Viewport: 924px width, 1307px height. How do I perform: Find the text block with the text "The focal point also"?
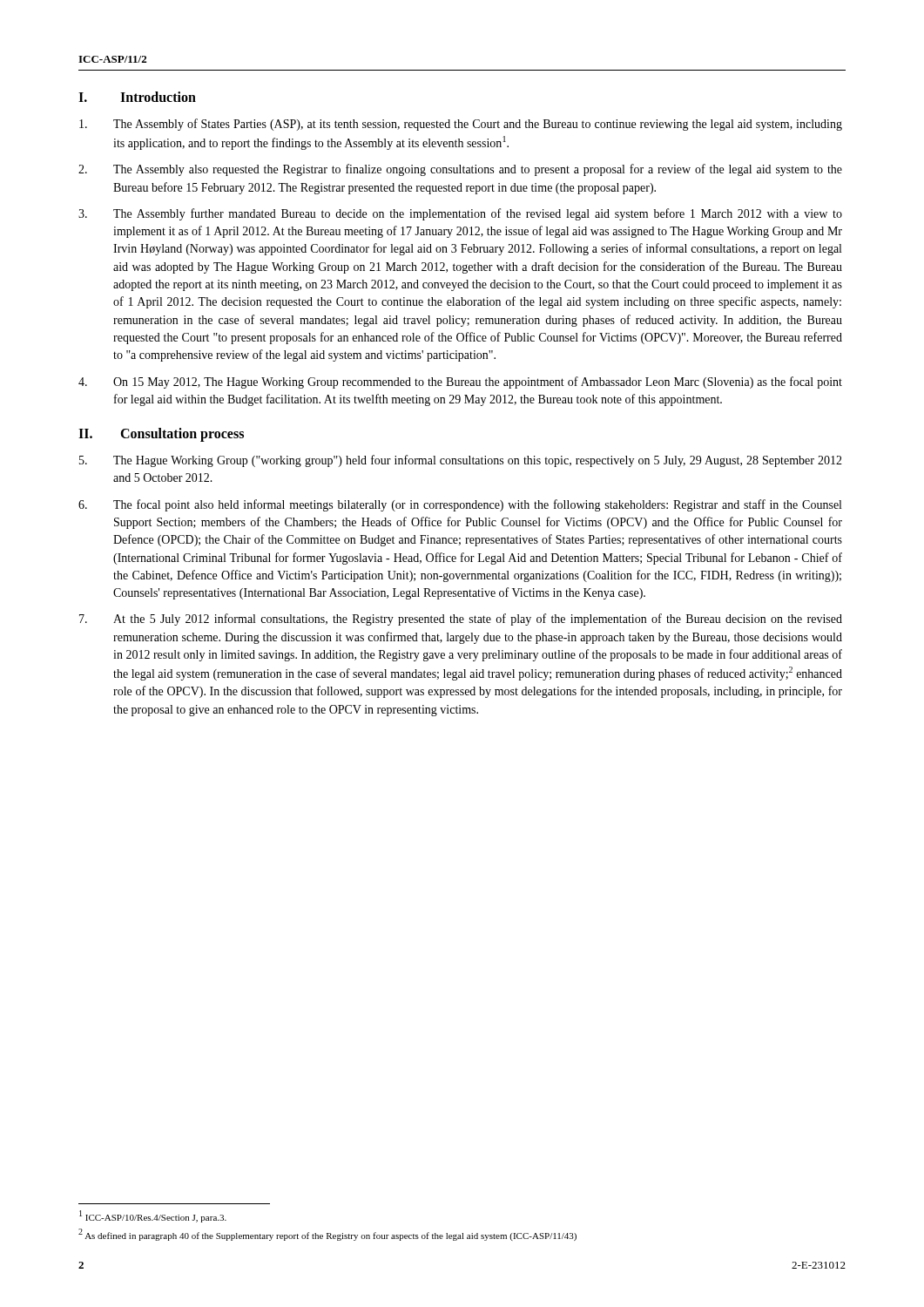[460, 549]
